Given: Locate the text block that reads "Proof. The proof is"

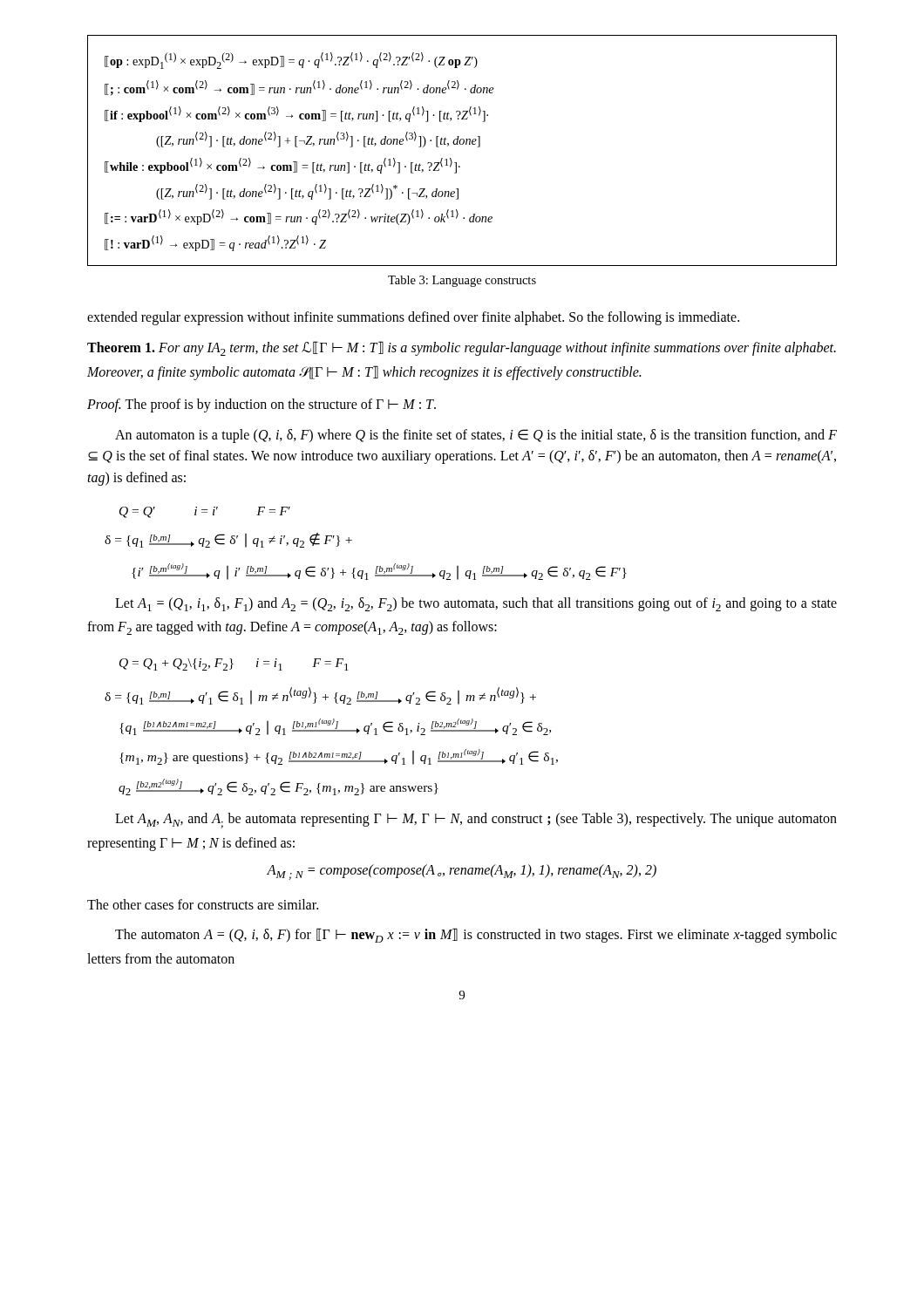Looking at the screenshot, I should [262, 404].
